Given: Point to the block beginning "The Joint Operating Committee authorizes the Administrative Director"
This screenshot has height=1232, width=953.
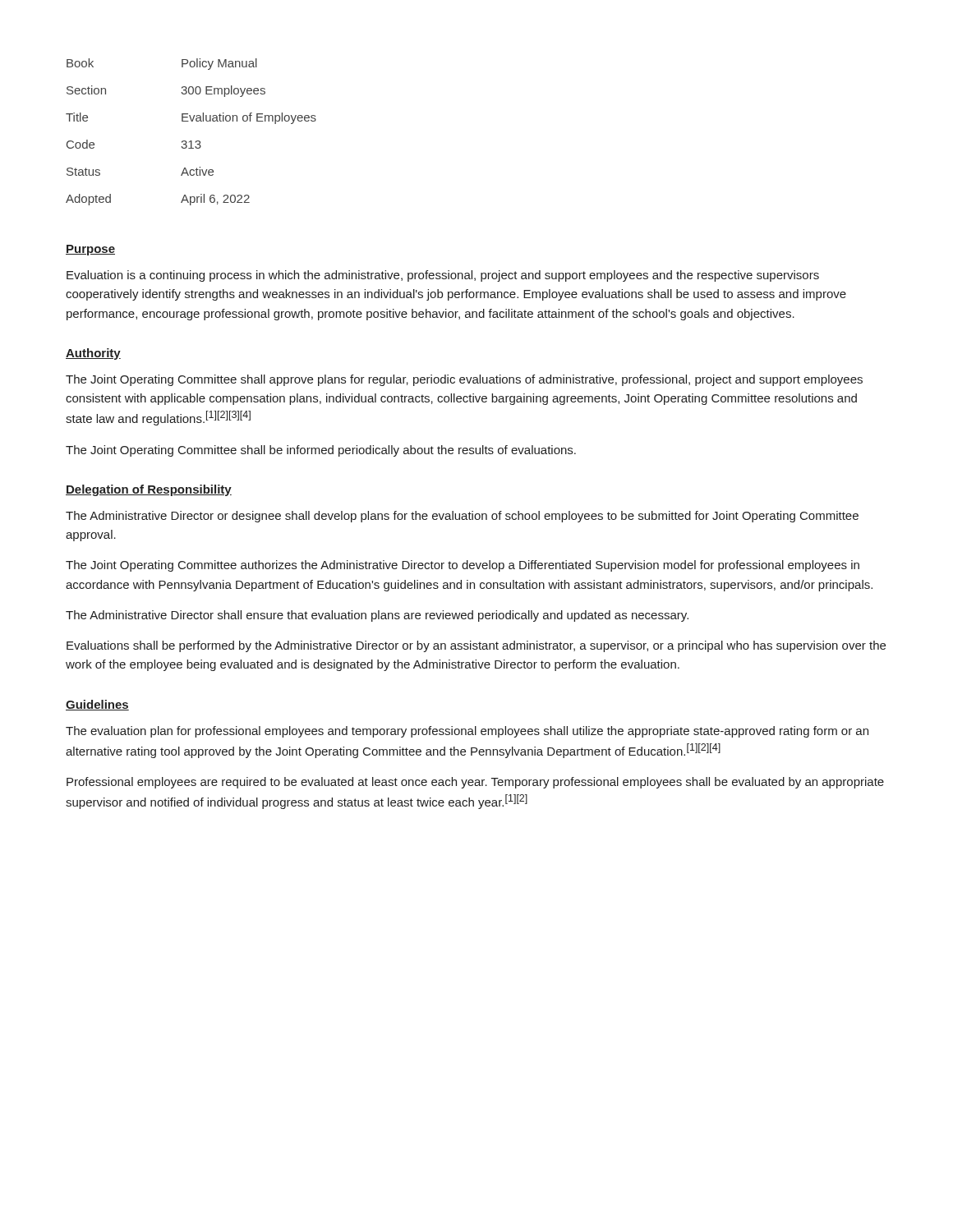Looking at the screenshot, I should [x=470, y=574].
